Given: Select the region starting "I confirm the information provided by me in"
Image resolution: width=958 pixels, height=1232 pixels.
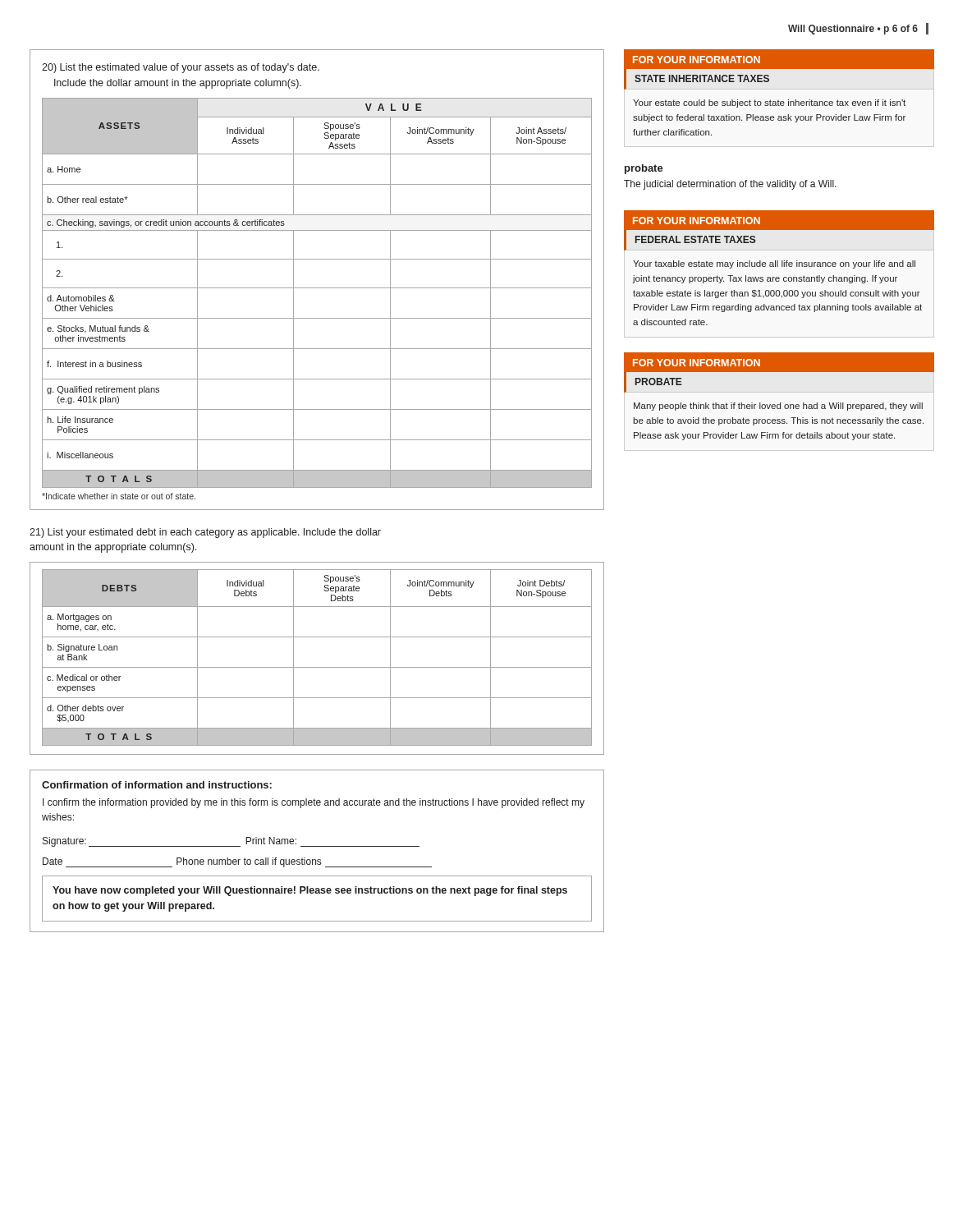Looking at the screenshot, I should tap(313, 810).
